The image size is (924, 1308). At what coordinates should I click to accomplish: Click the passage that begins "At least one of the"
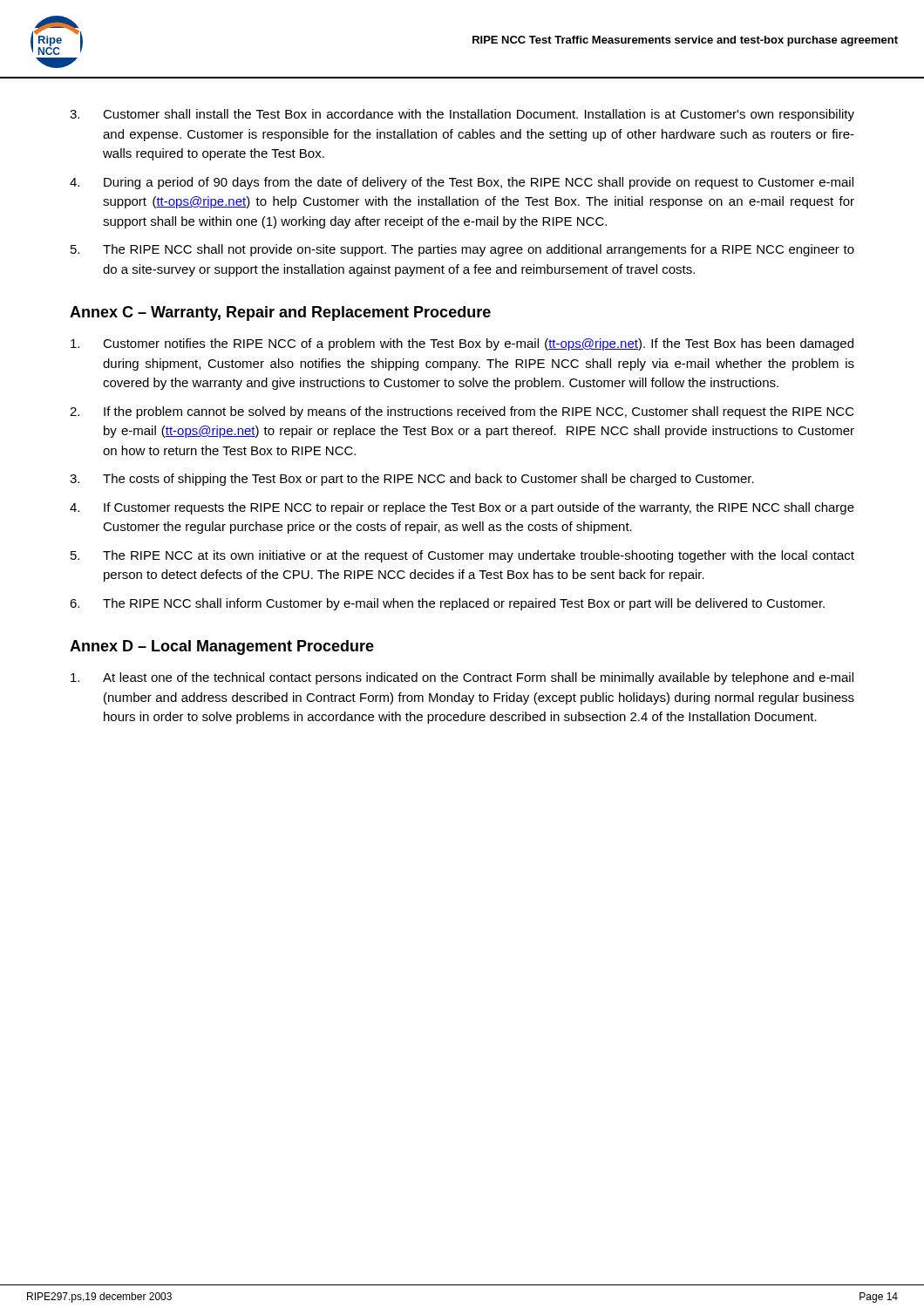click(462, 697)
